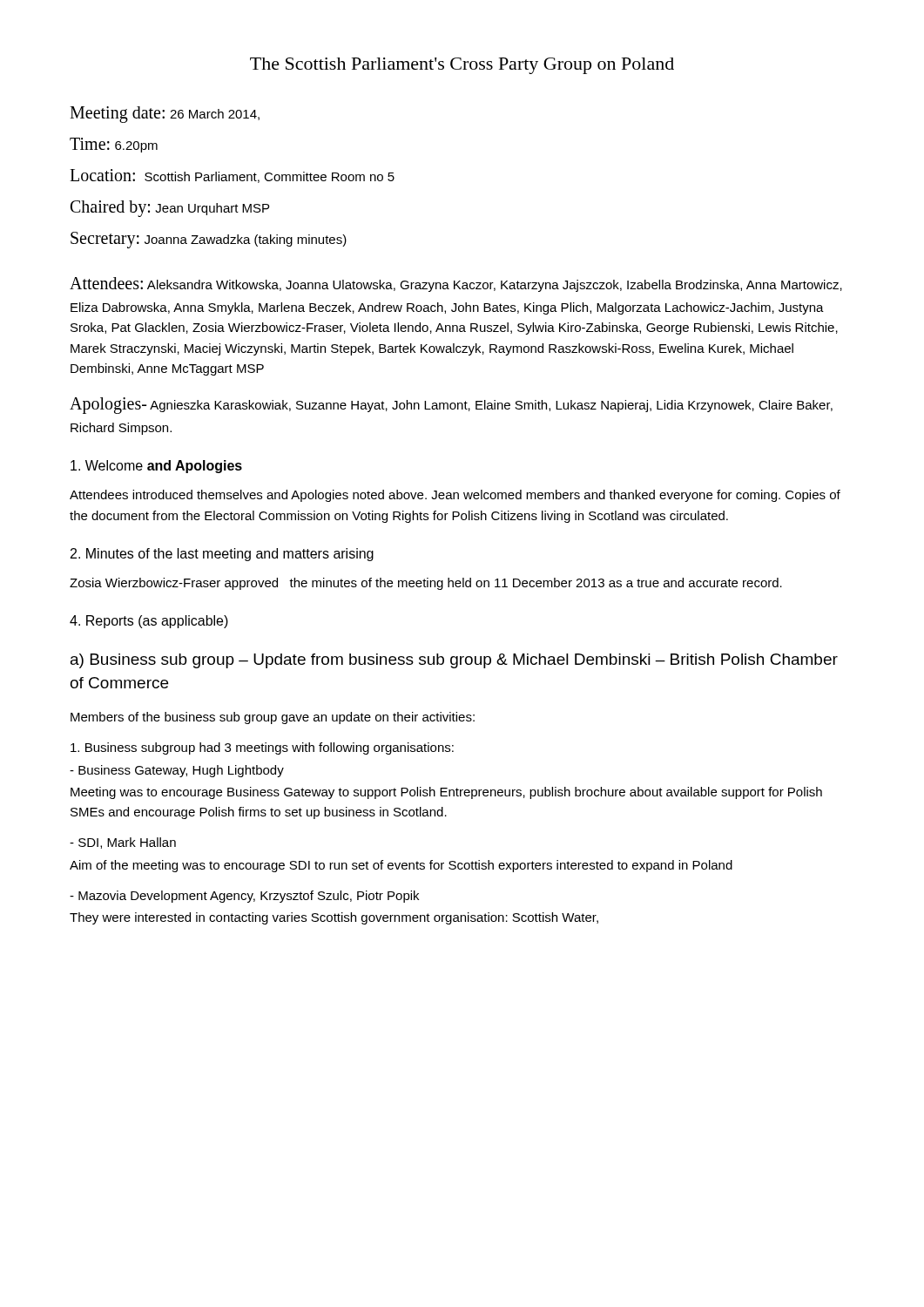Find the region starting "Apologies- Agnieszka Karaskowiak, Suzanne Hayat, John Lamont,"
The image size is (924, 1307).
[451, 414]
